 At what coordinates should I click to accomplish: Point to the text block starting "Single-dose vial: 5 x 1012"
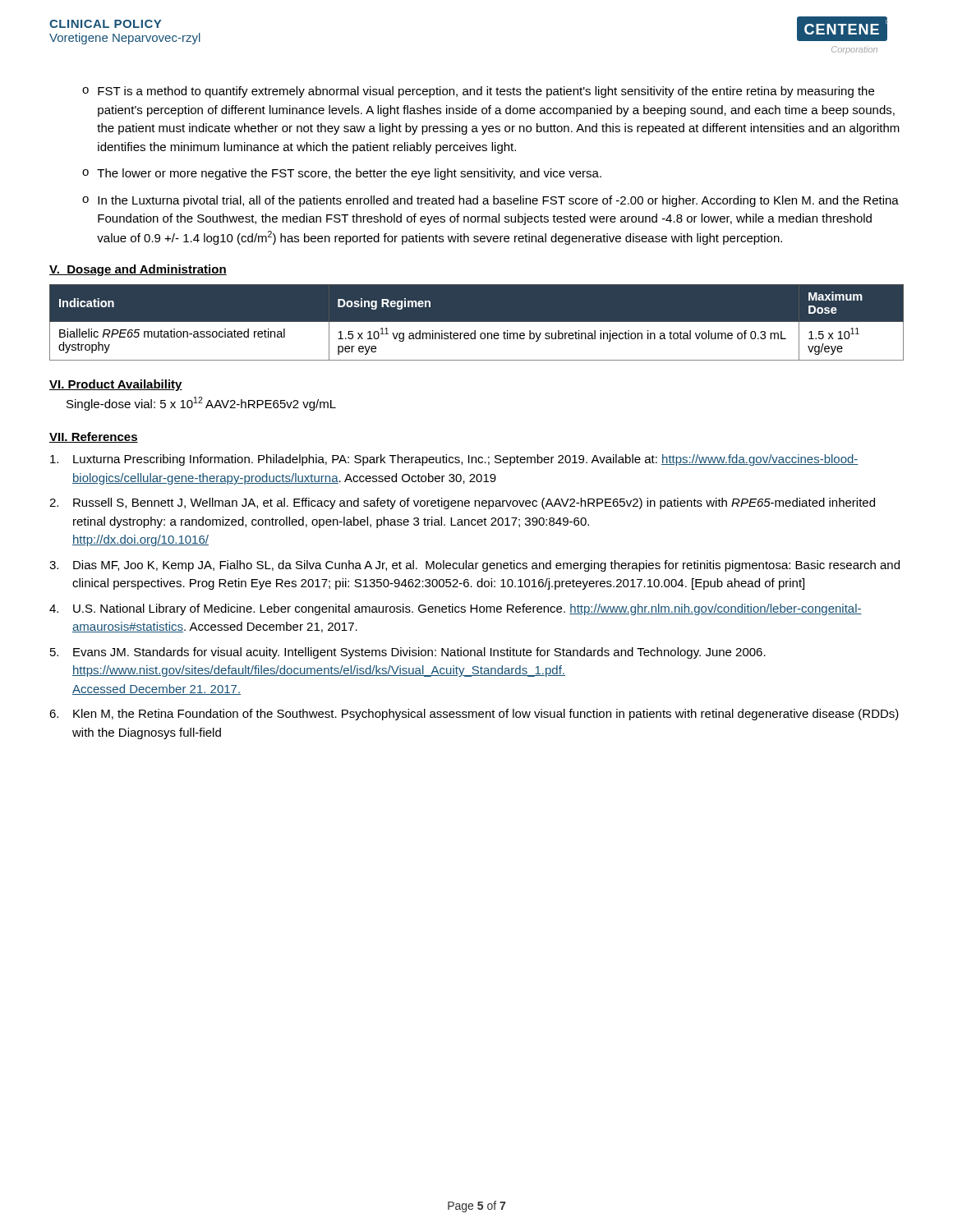[x=201, y=403]
